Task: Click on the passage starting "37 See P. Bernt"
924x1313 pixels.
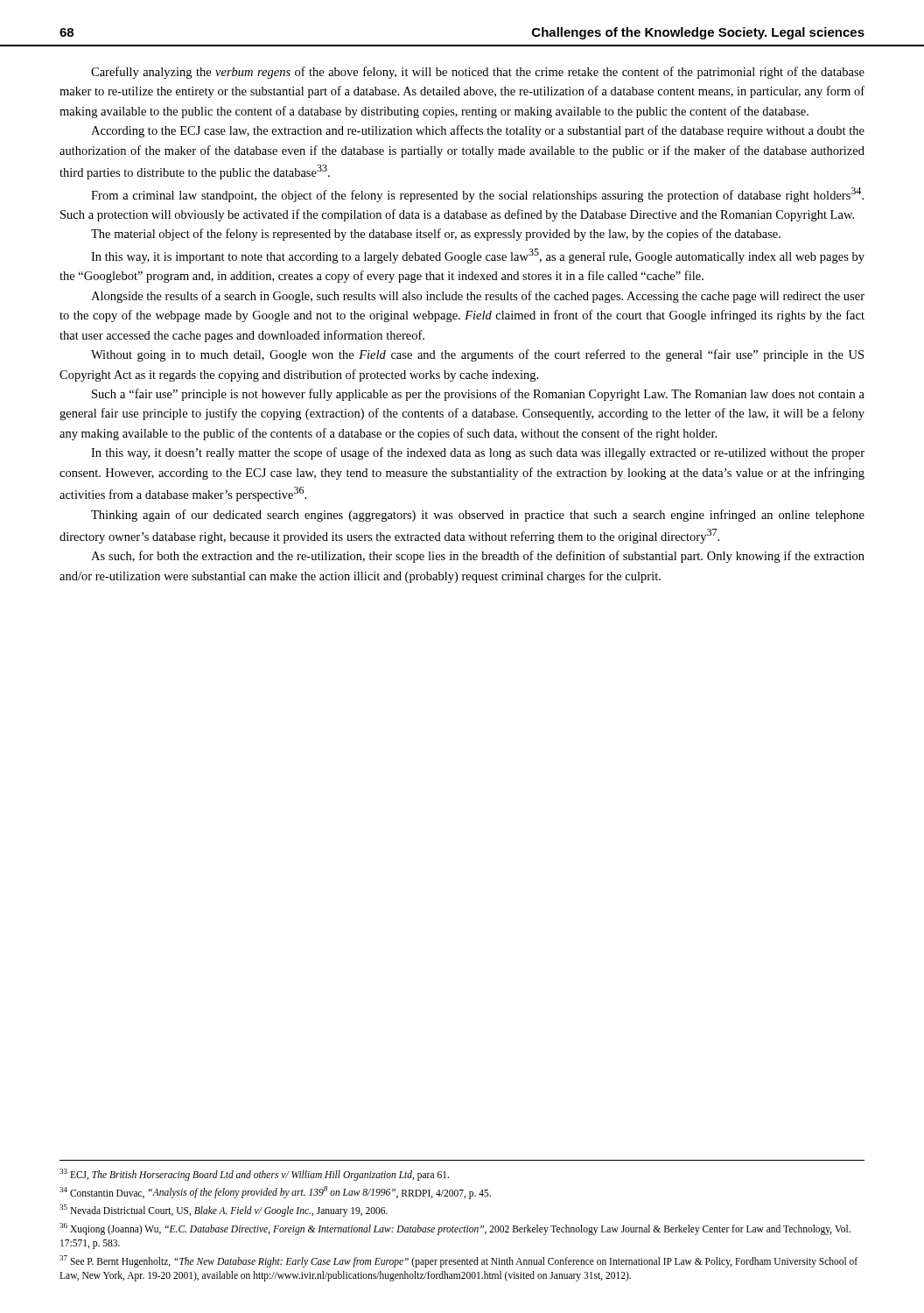Action: (459, 1267)
